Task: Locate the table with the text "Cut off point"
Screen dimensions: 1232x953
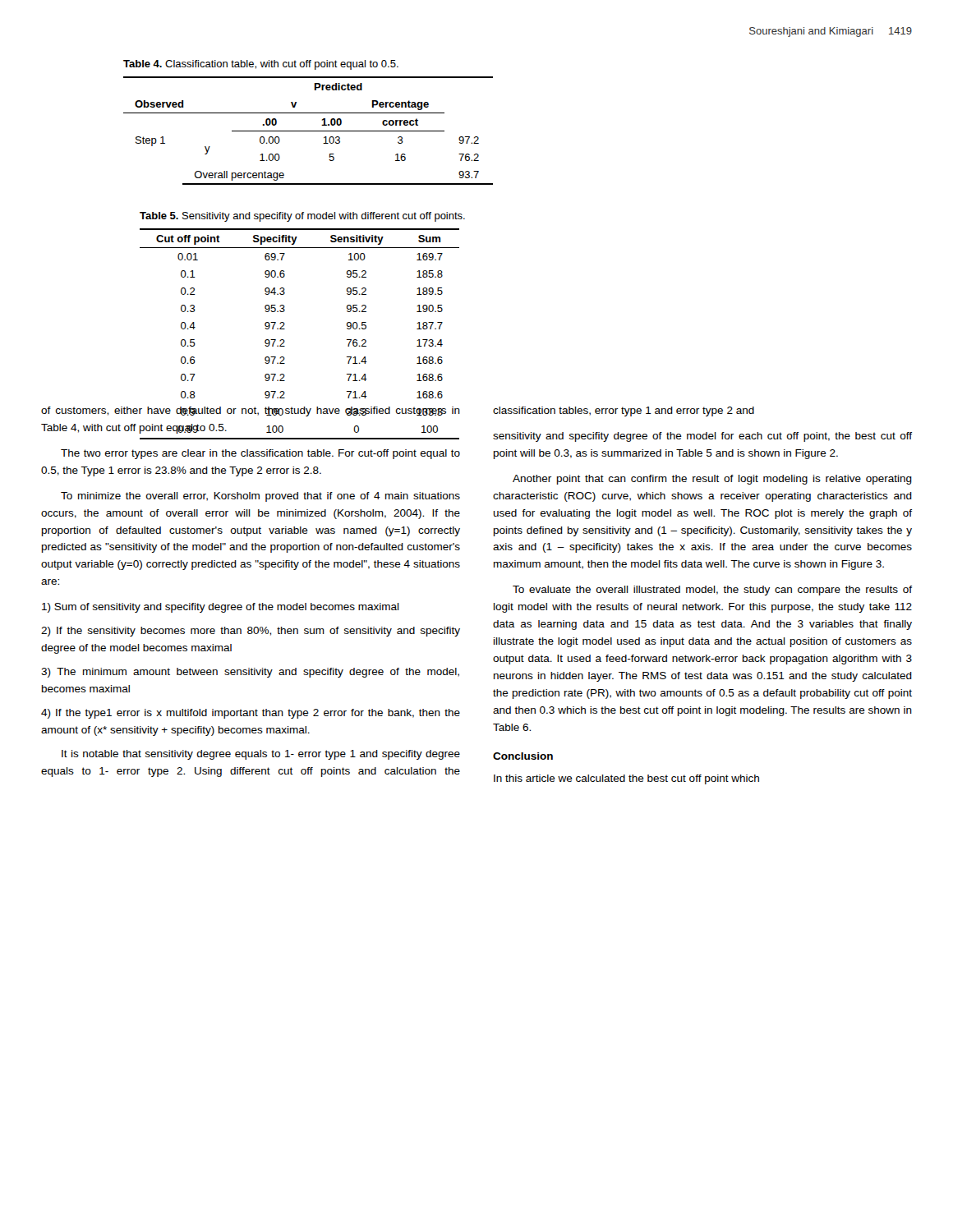Action: coord(526,334)
